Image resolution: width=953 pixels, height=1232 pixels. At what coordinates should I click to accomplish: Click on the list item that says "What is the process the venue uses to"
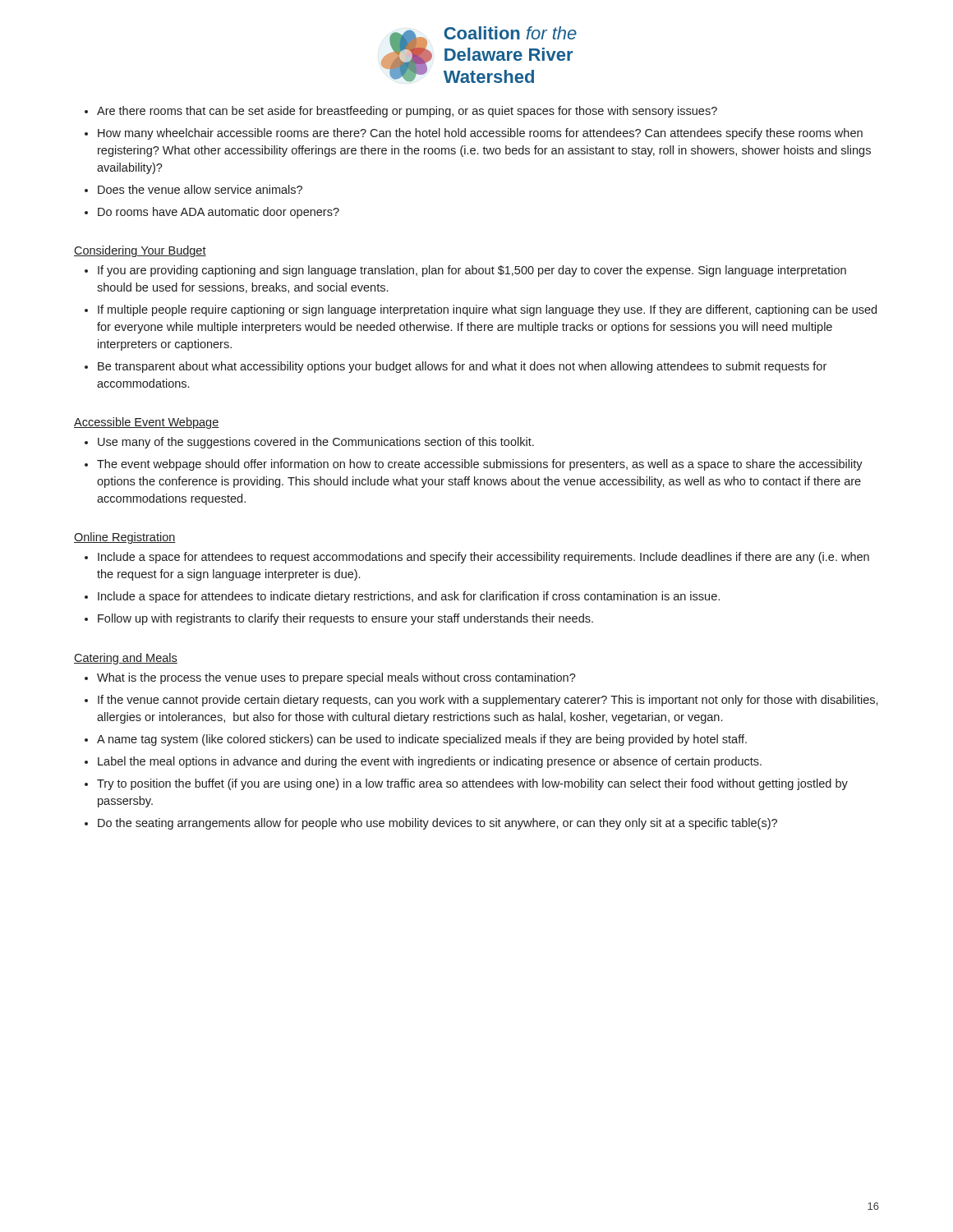(476, 678)
